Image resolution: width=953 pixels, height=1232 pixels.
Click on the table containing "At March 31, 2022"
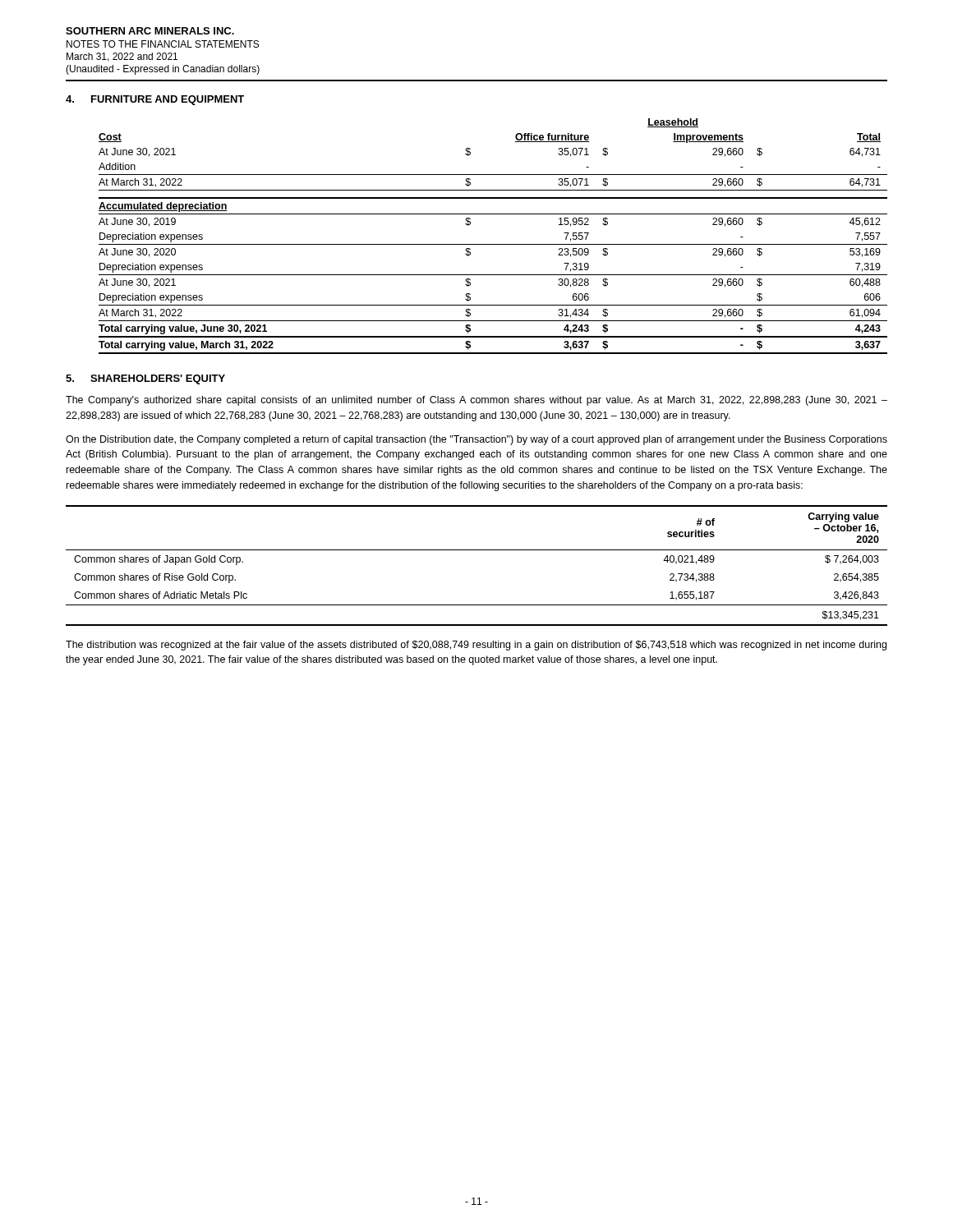pyautogui.click(x=493, y=234)
